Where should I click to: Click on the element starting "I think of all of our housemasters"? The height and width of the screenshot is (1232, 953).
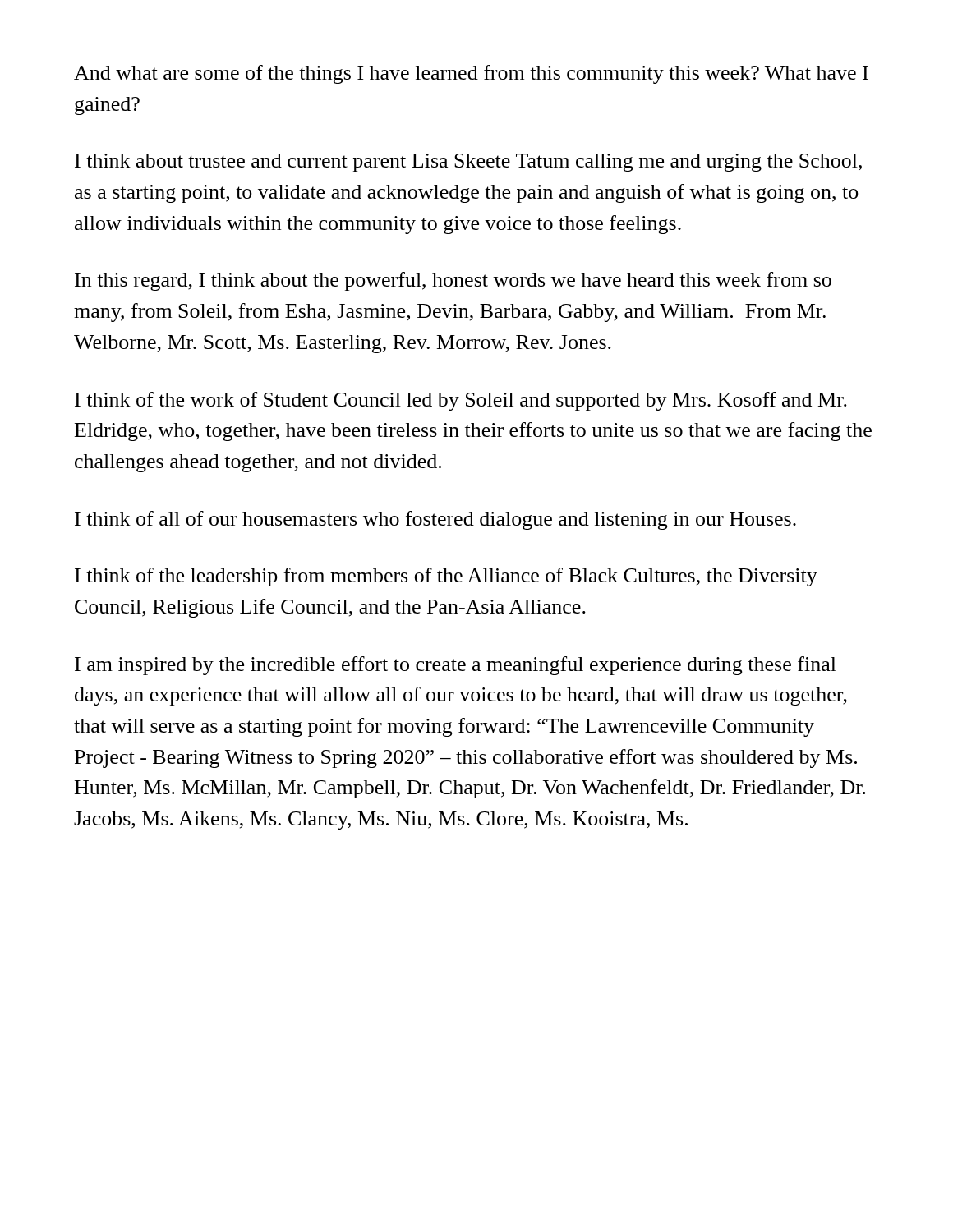pyautogui.click(x=436, y=518)
